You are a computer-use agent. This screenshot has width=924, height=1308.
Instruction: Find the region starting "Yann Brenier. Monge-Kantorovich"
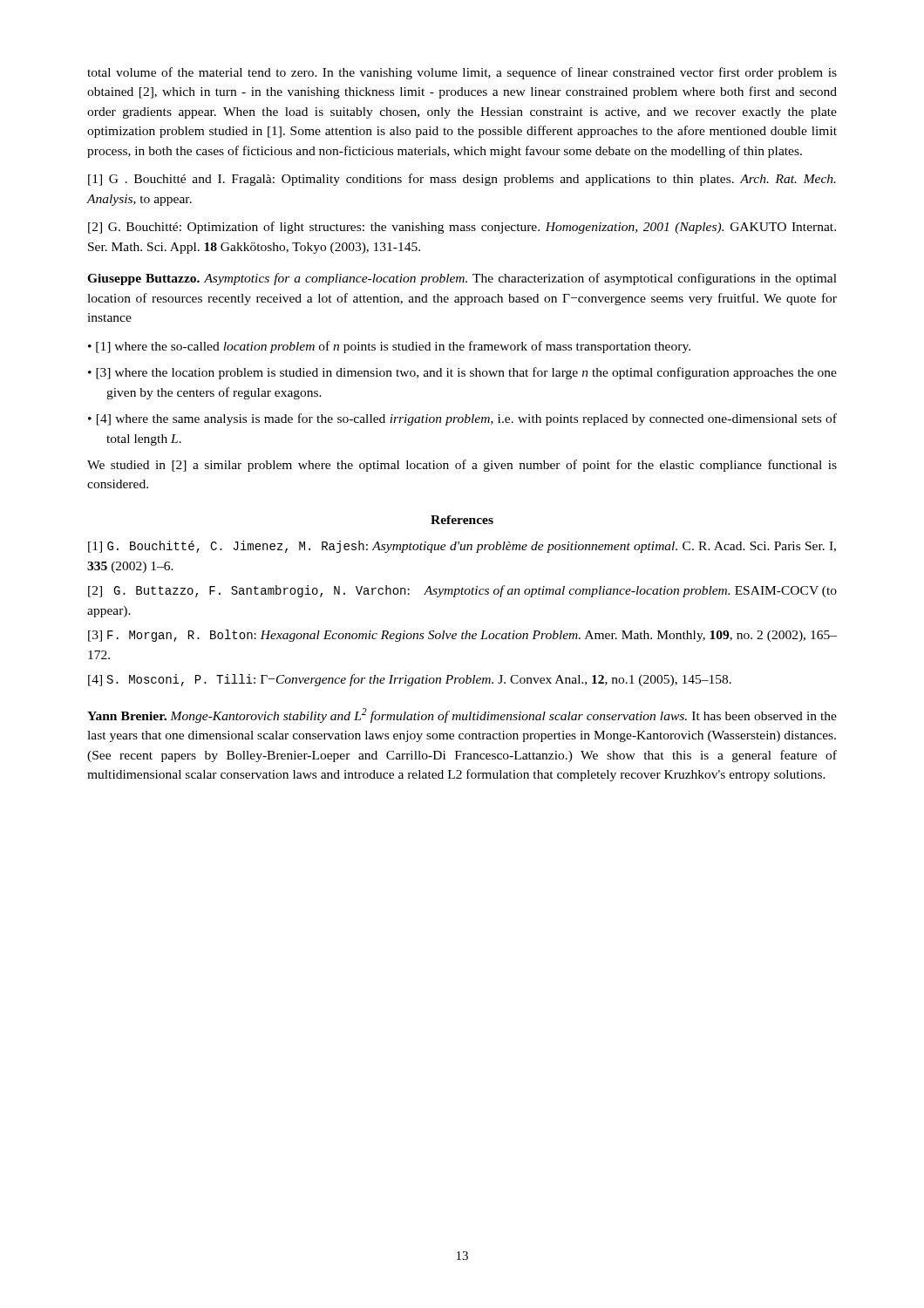coord(462,744)
